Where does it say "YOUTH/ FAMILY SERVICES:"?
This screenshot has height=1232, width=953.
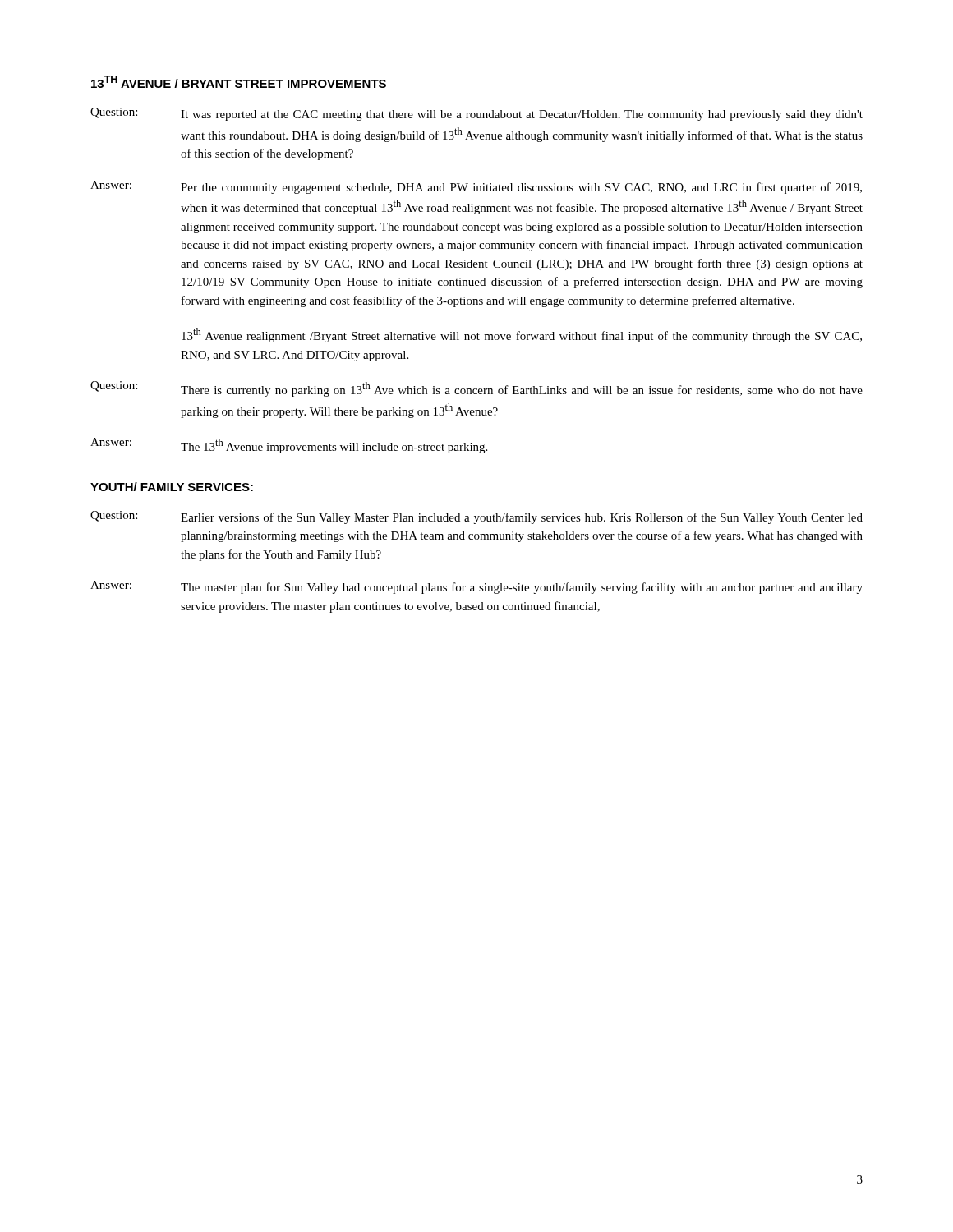coord(172,486)
